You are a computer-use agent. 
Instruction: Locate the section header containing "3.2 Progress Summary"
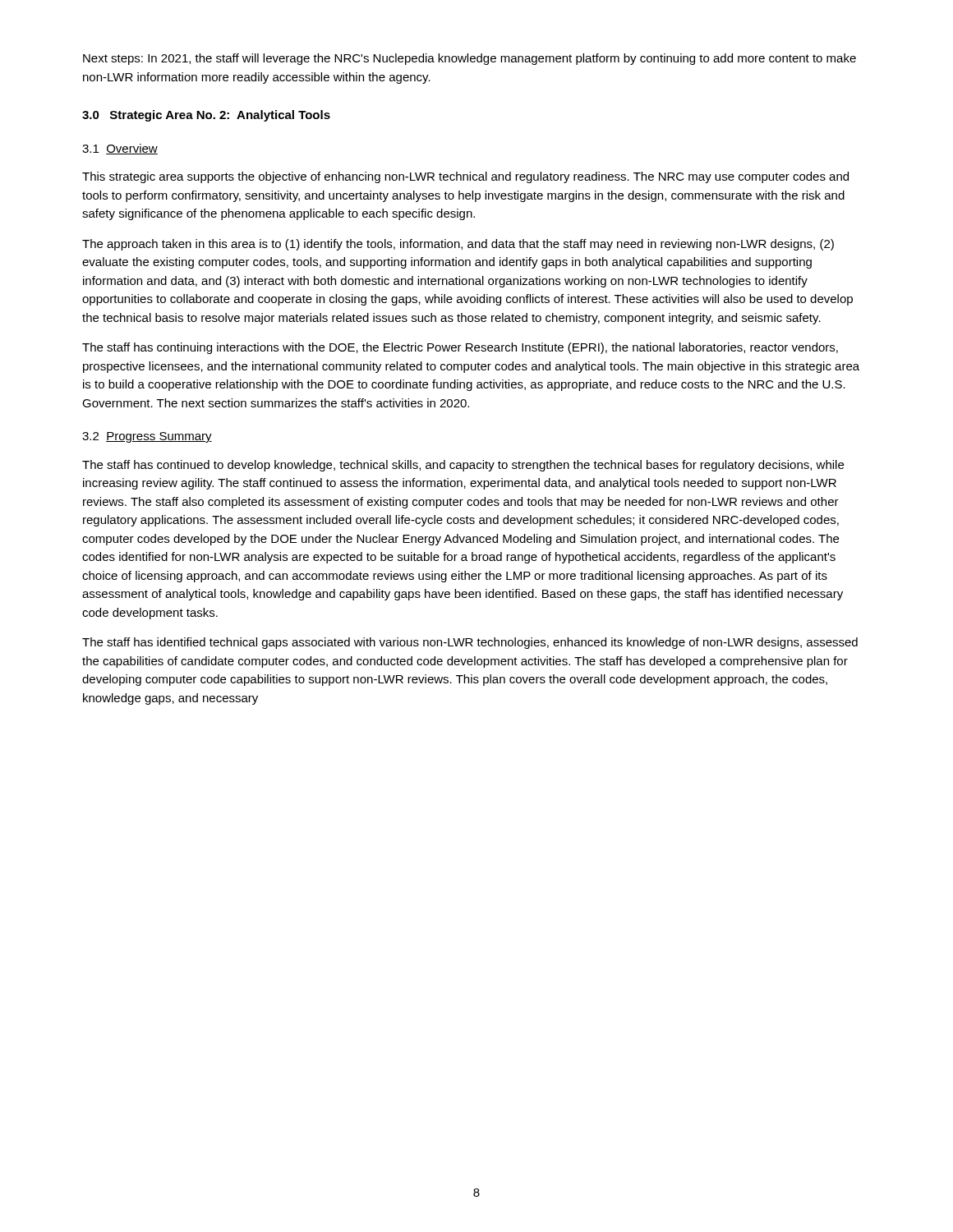pyautogui.click(x=147, y=436)
